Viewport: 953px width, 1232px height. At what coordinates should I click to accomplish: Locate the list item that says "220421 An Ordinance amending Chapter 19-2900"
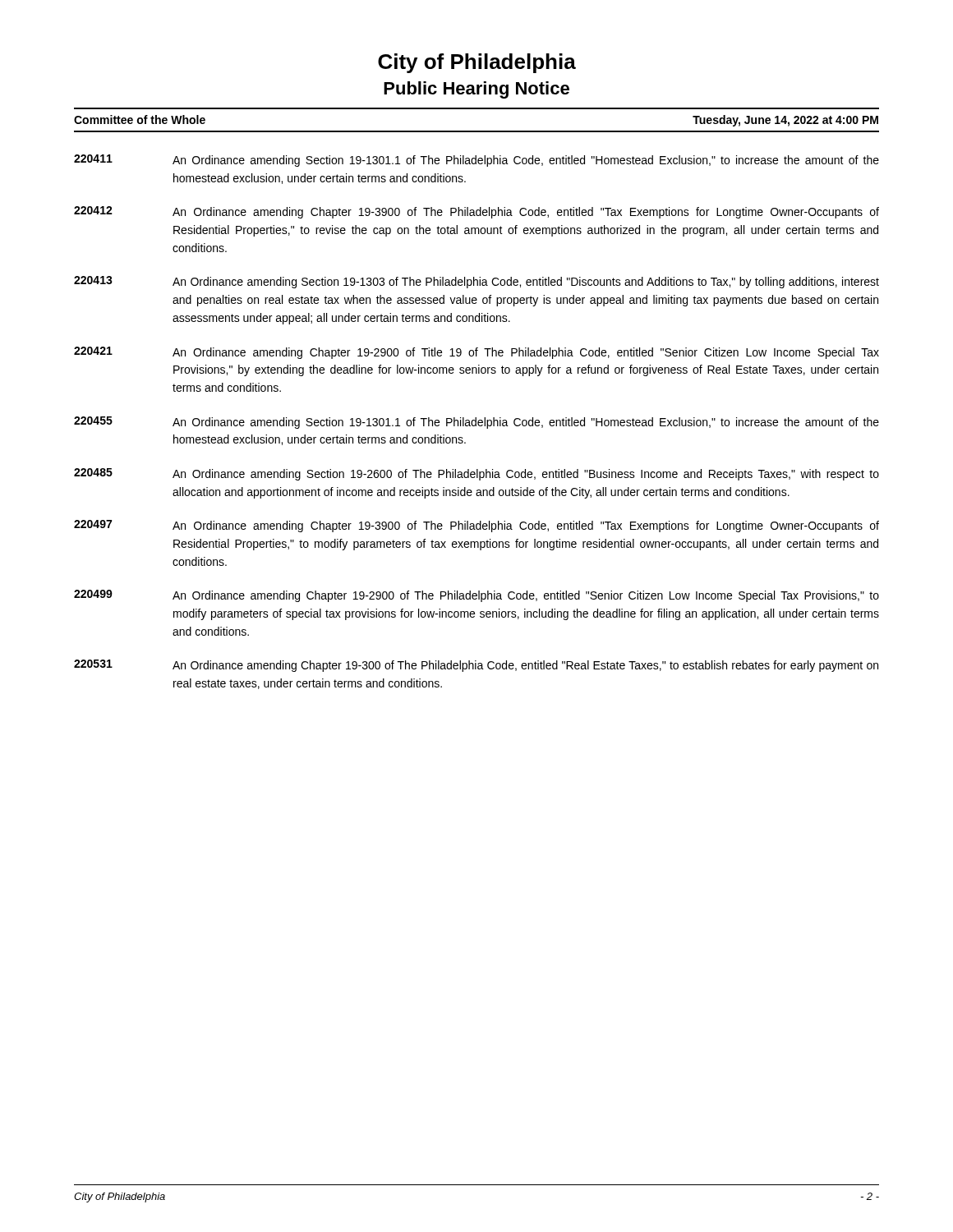476,370
